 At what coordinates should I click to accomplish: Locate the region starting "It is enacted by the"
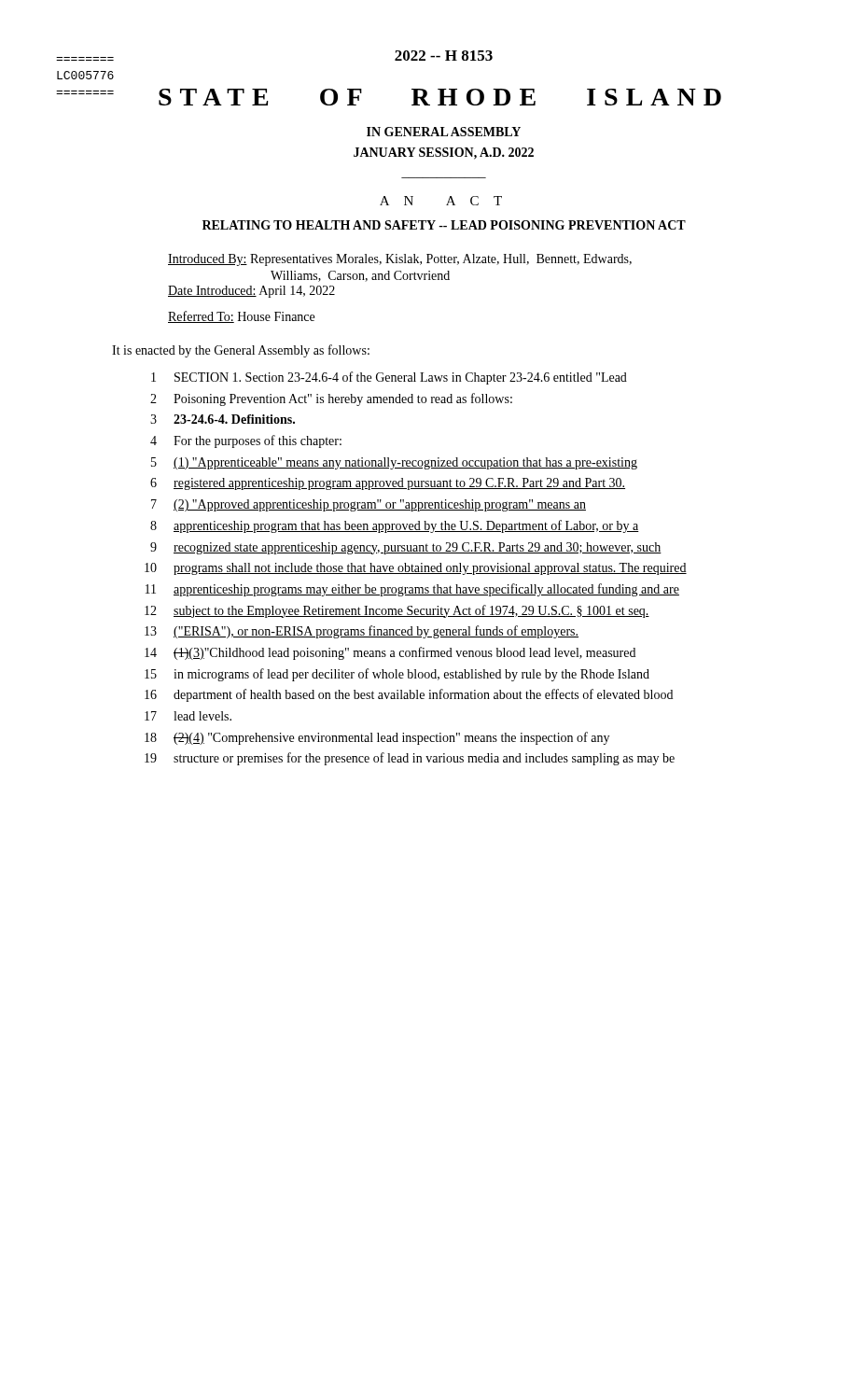point(241,350)
